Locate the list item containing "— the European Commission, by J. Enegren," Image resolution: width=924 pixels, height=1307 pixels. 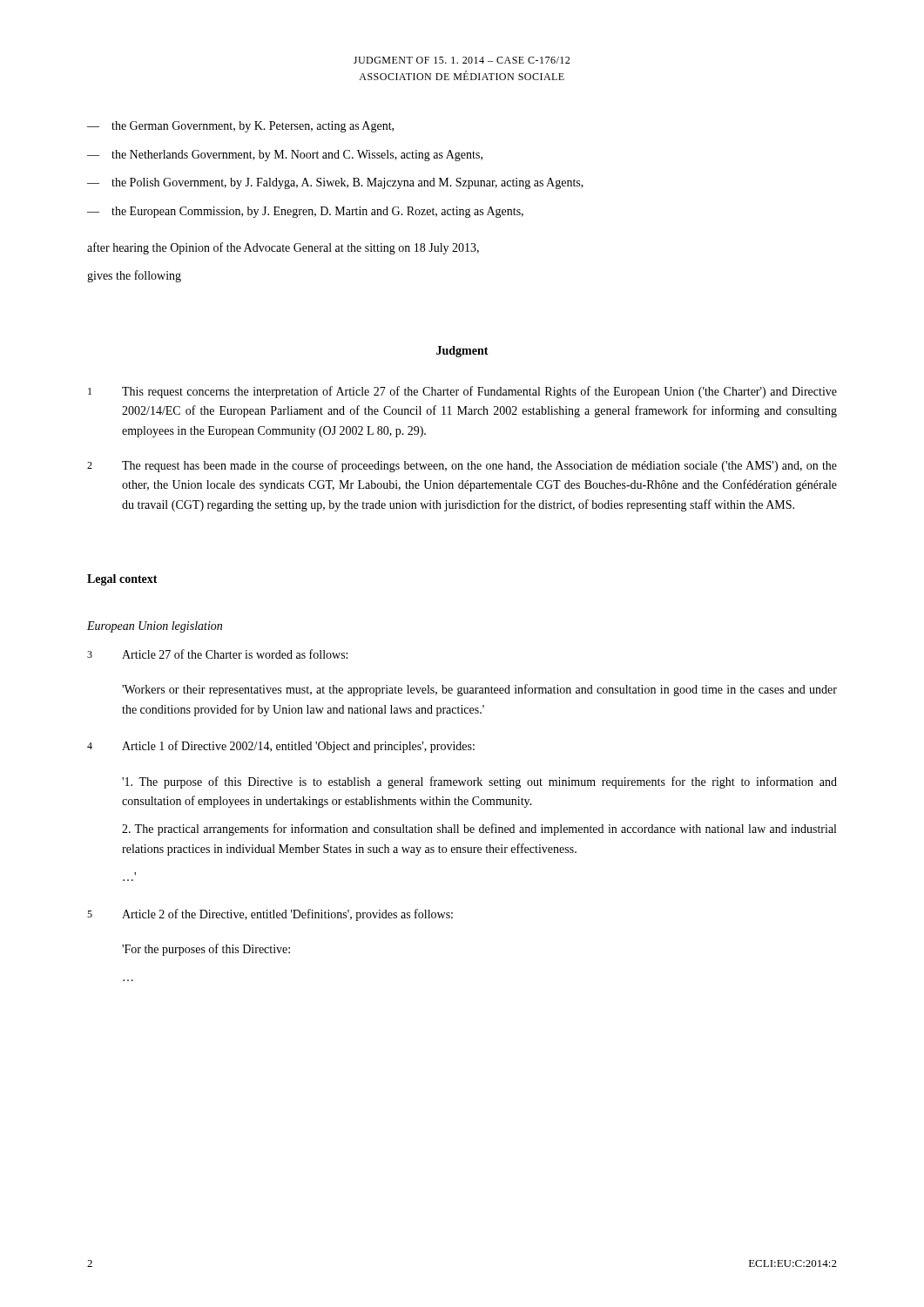[462, 212]
